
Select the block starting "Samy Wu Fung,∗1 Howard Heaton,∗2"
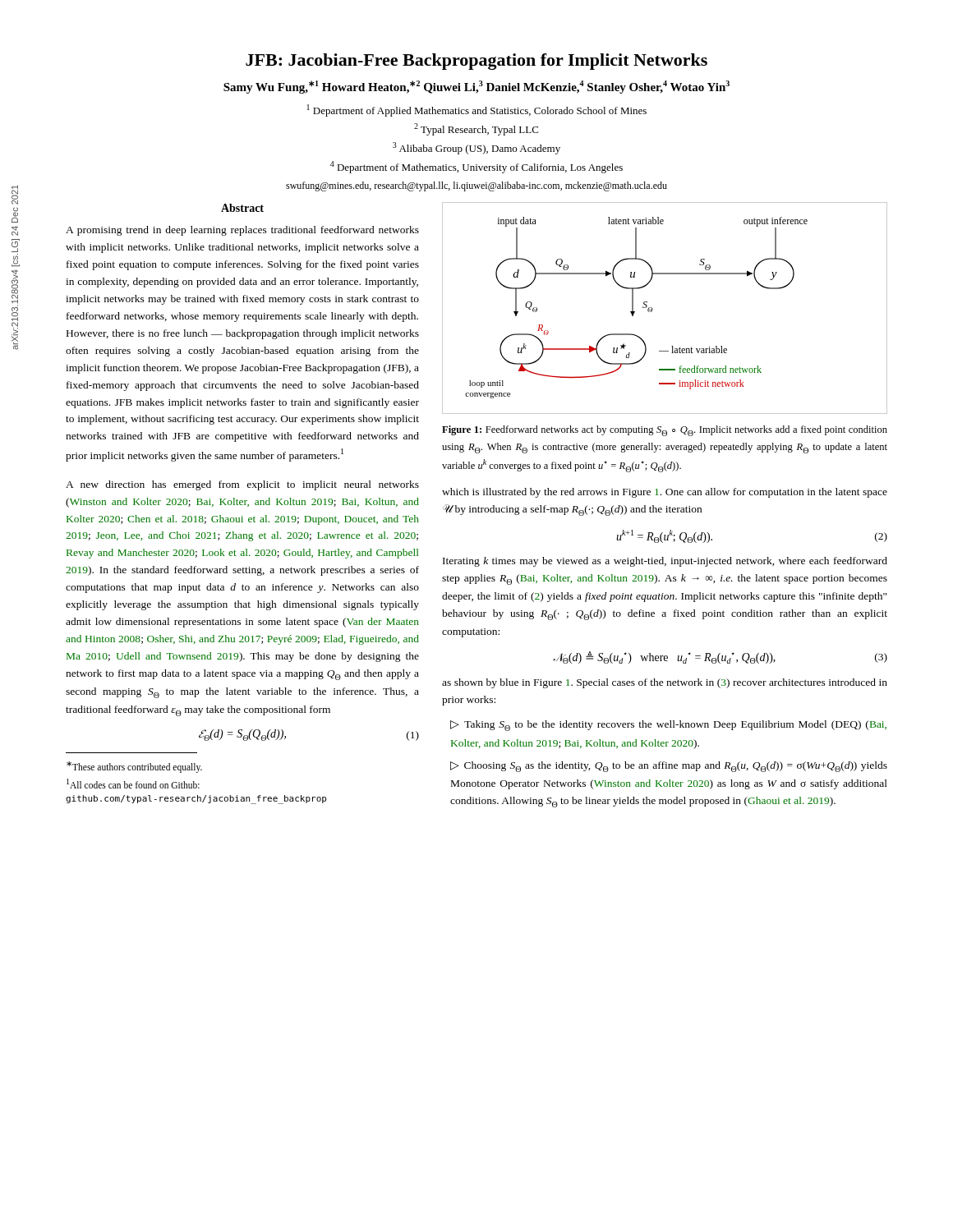(476, 86)
